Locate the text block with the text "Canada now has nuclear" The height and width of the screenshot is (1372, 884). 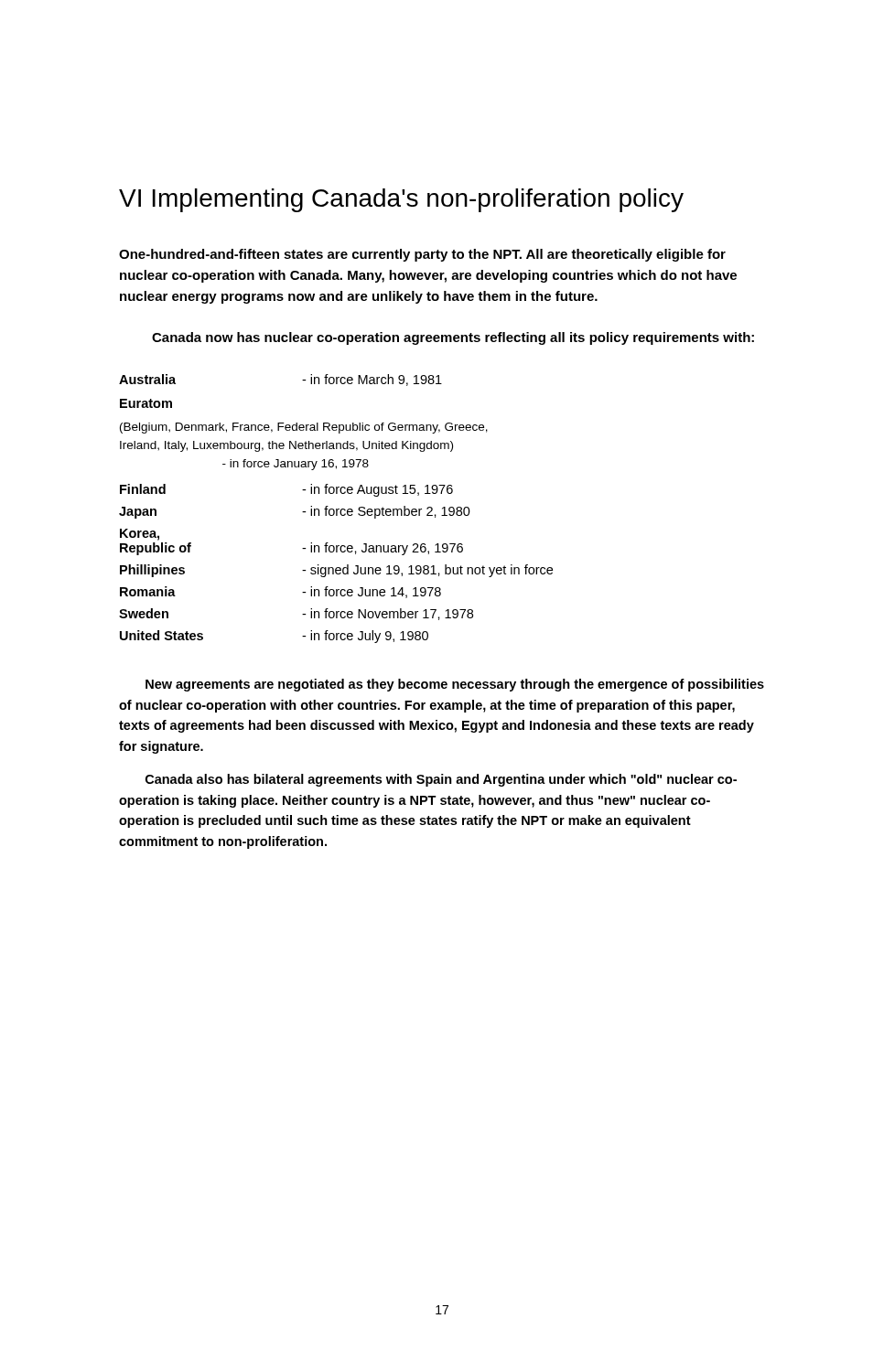click(454, 337)
